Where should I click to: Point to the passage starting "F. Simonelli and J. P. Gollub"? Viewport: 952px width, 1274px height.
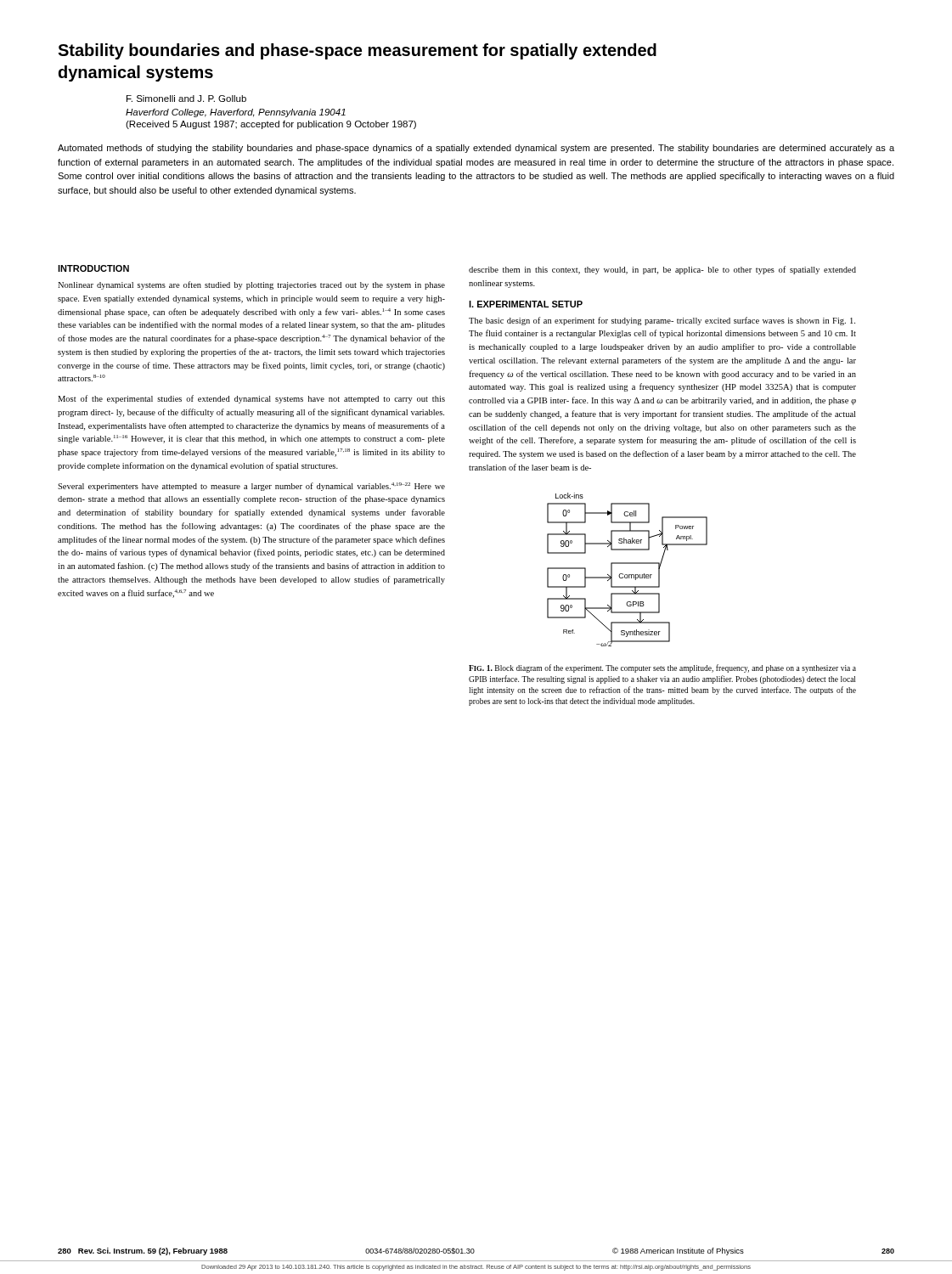click(x=186, y=98)
